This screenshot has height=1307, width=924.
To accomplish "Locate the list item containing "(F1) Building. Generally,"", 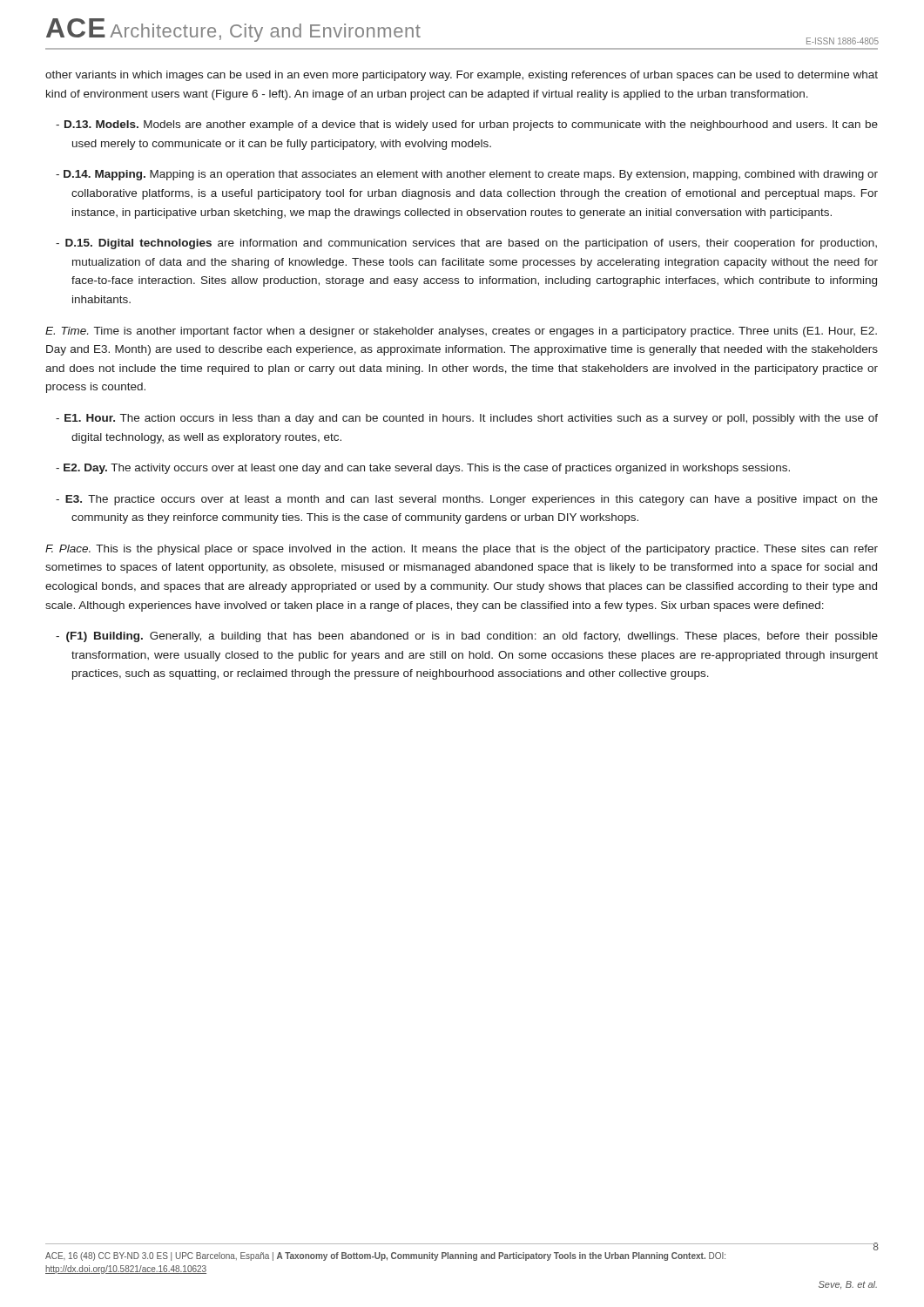I will click(x=472, y=655).
